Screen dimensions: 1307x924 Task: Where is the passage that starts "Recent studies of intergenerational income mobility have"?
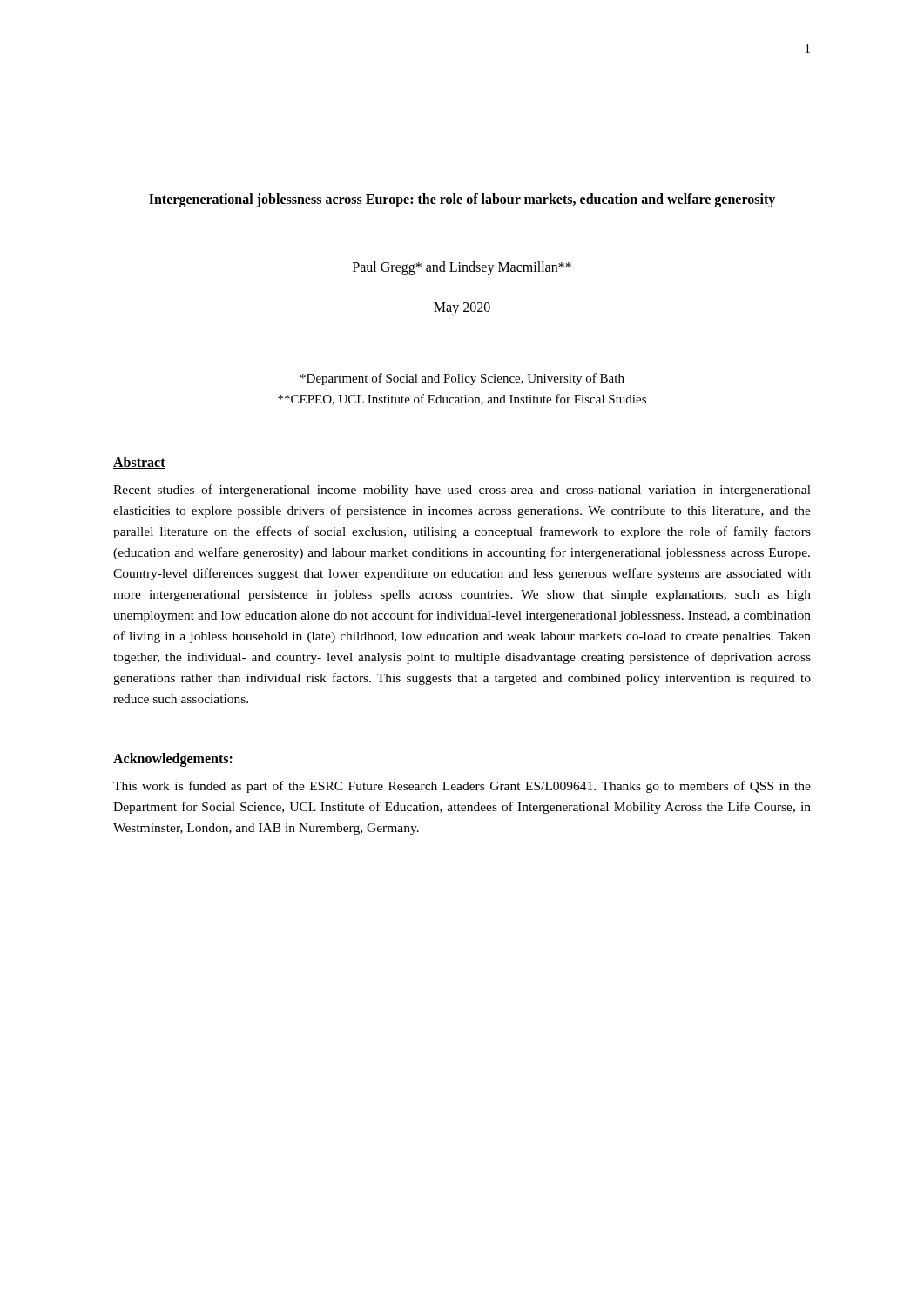point(462,594)
